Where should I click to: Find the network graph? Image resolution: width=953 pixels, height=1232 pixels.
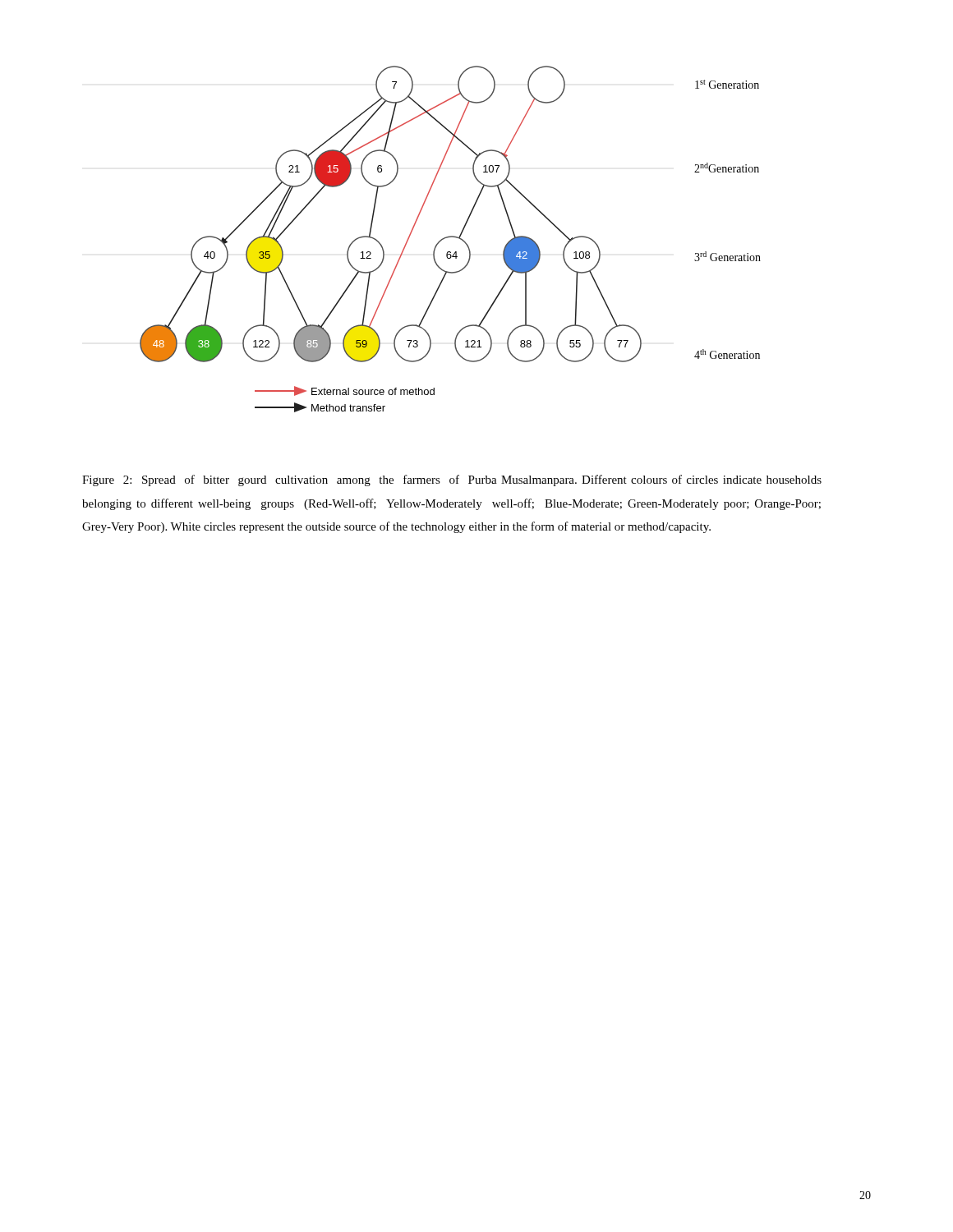pyautogui.click(x=452, y=244)
